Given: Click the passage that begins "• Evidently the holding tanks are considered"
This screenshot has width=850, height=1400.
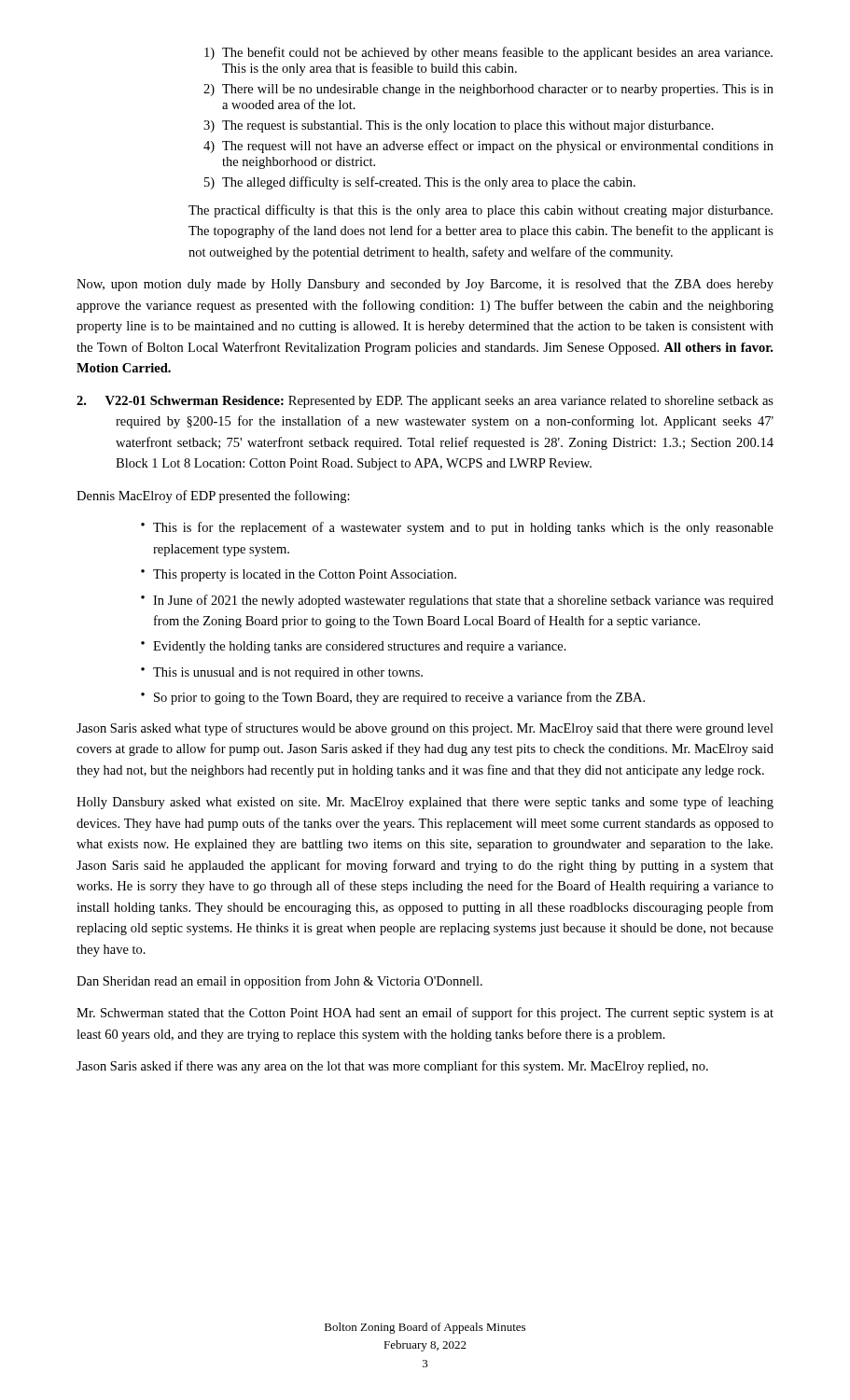Looking at the screenshot, I should (453, 647).
